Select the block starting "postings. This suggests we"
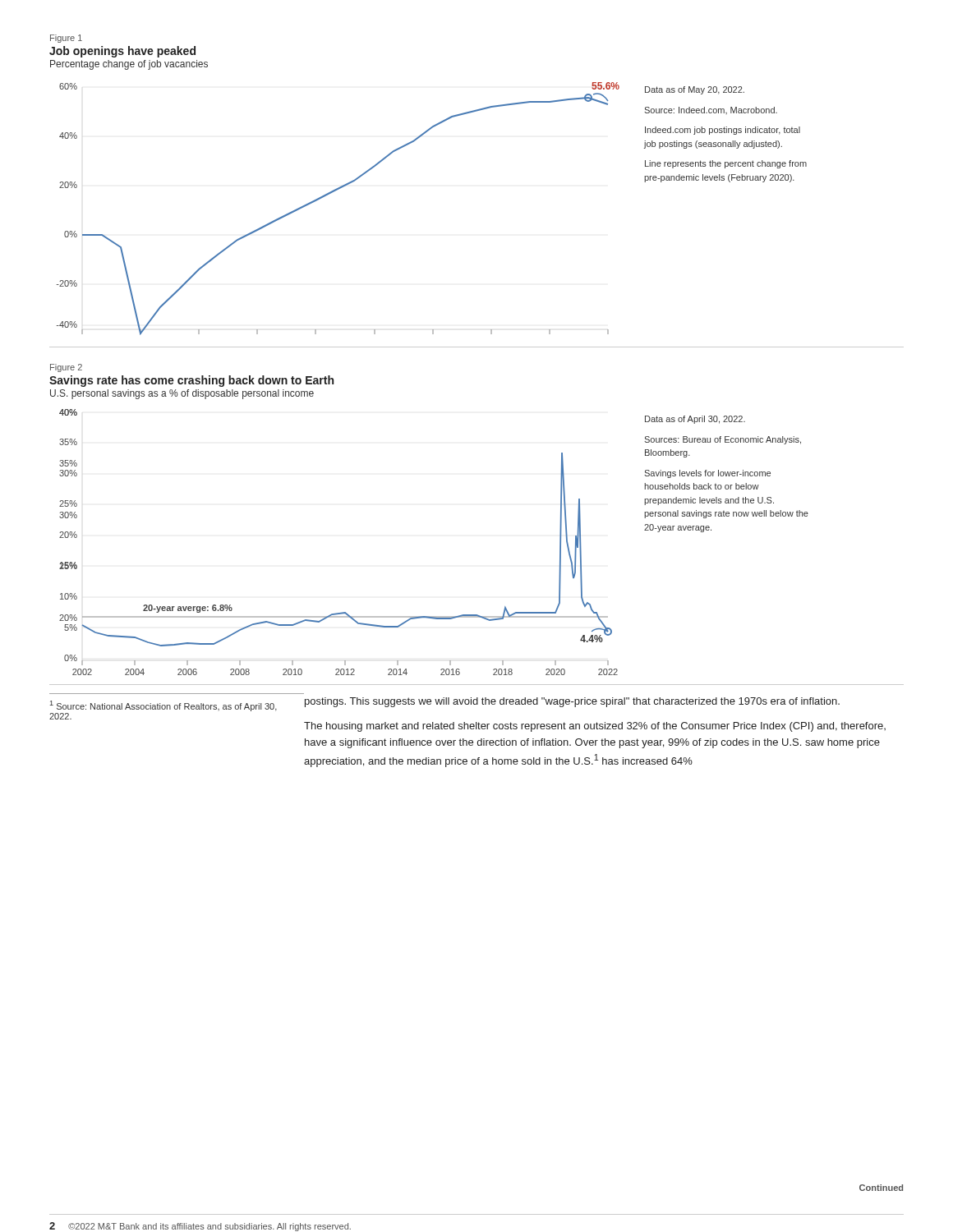953x1232 pixels. (x=604, y=732)
